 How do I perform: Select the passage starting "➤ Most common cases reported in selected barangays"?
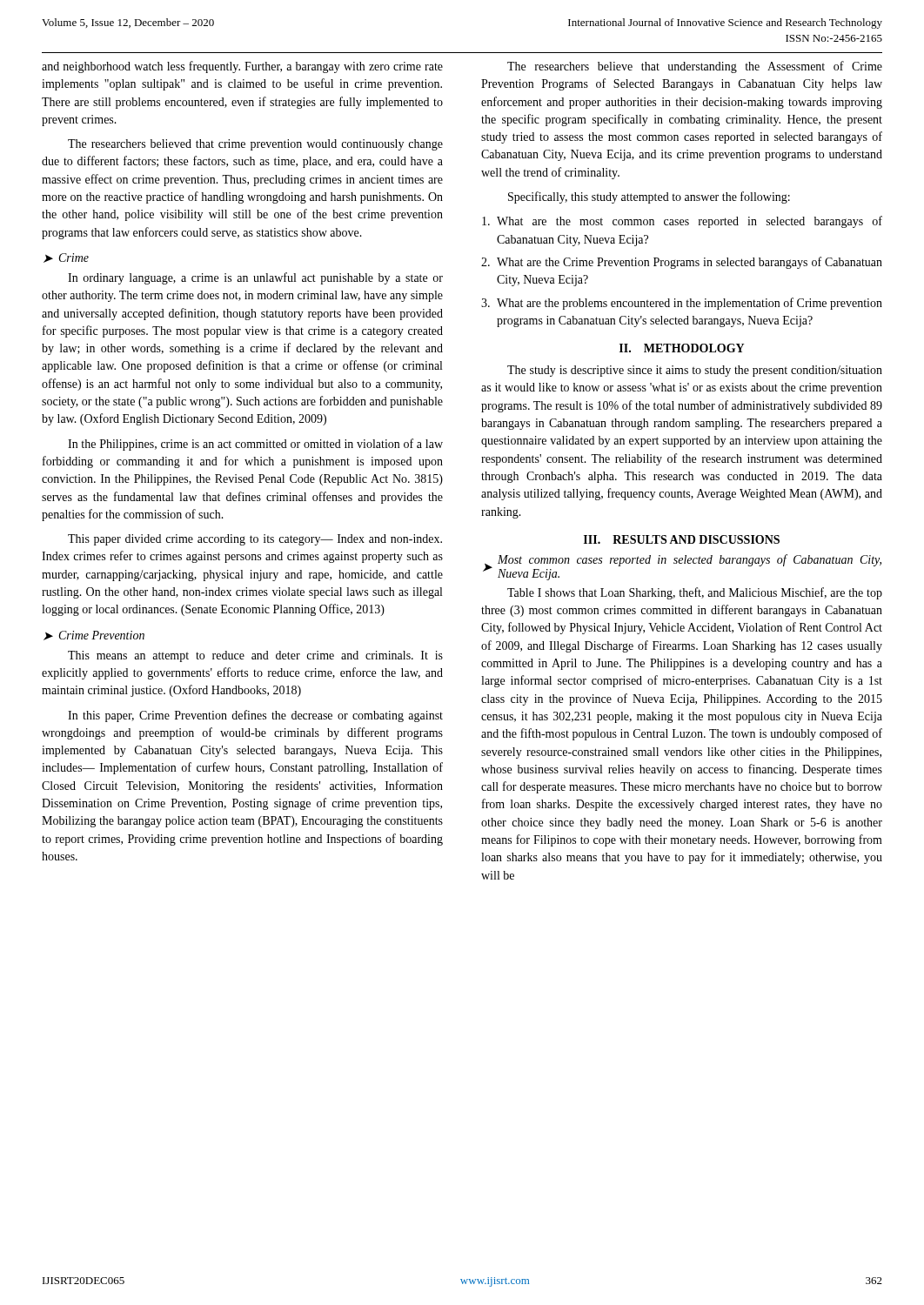[682, 567]
